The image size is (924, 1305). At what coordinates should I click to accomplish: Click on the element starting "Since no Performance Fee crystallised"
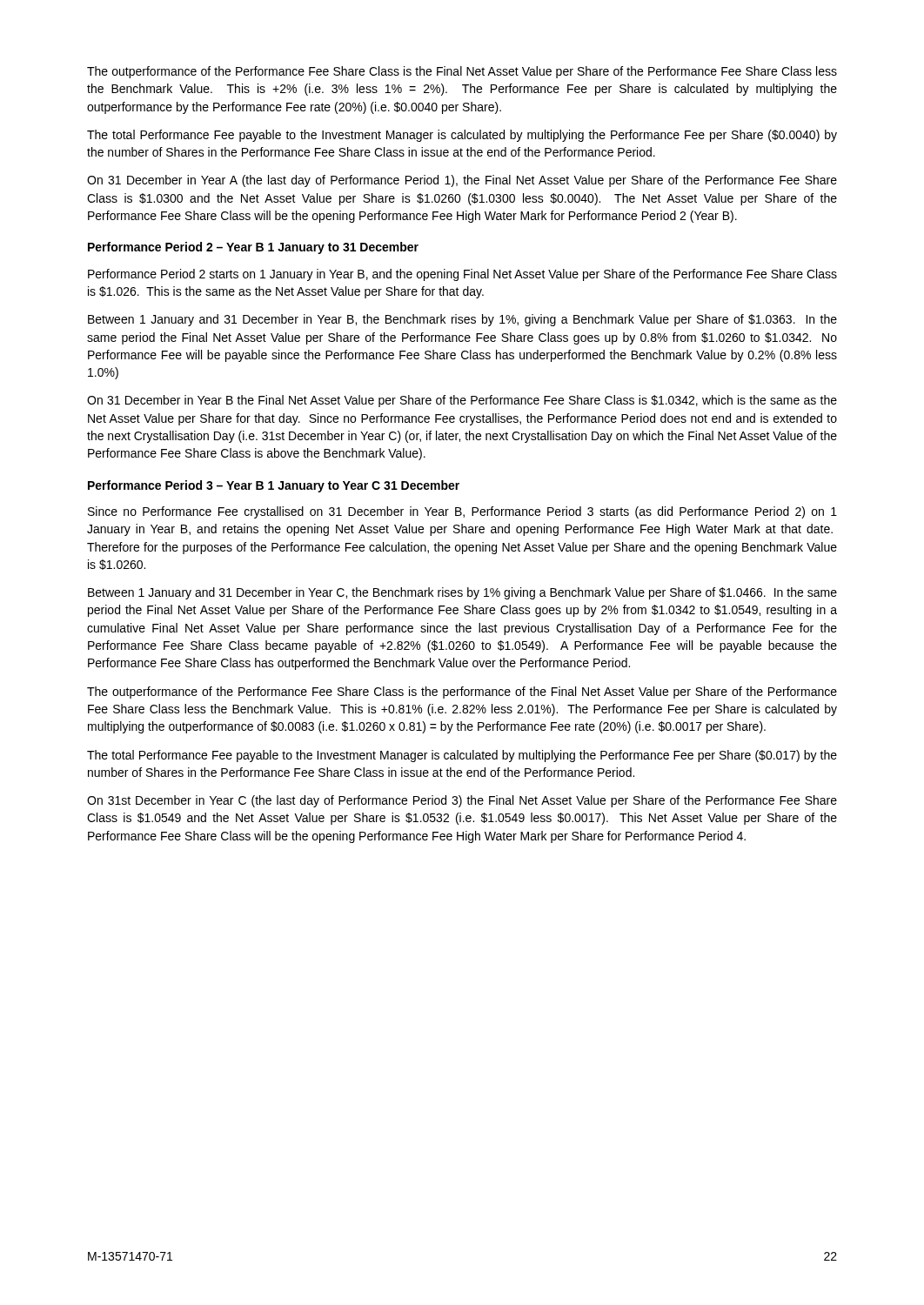pos(462,538)
